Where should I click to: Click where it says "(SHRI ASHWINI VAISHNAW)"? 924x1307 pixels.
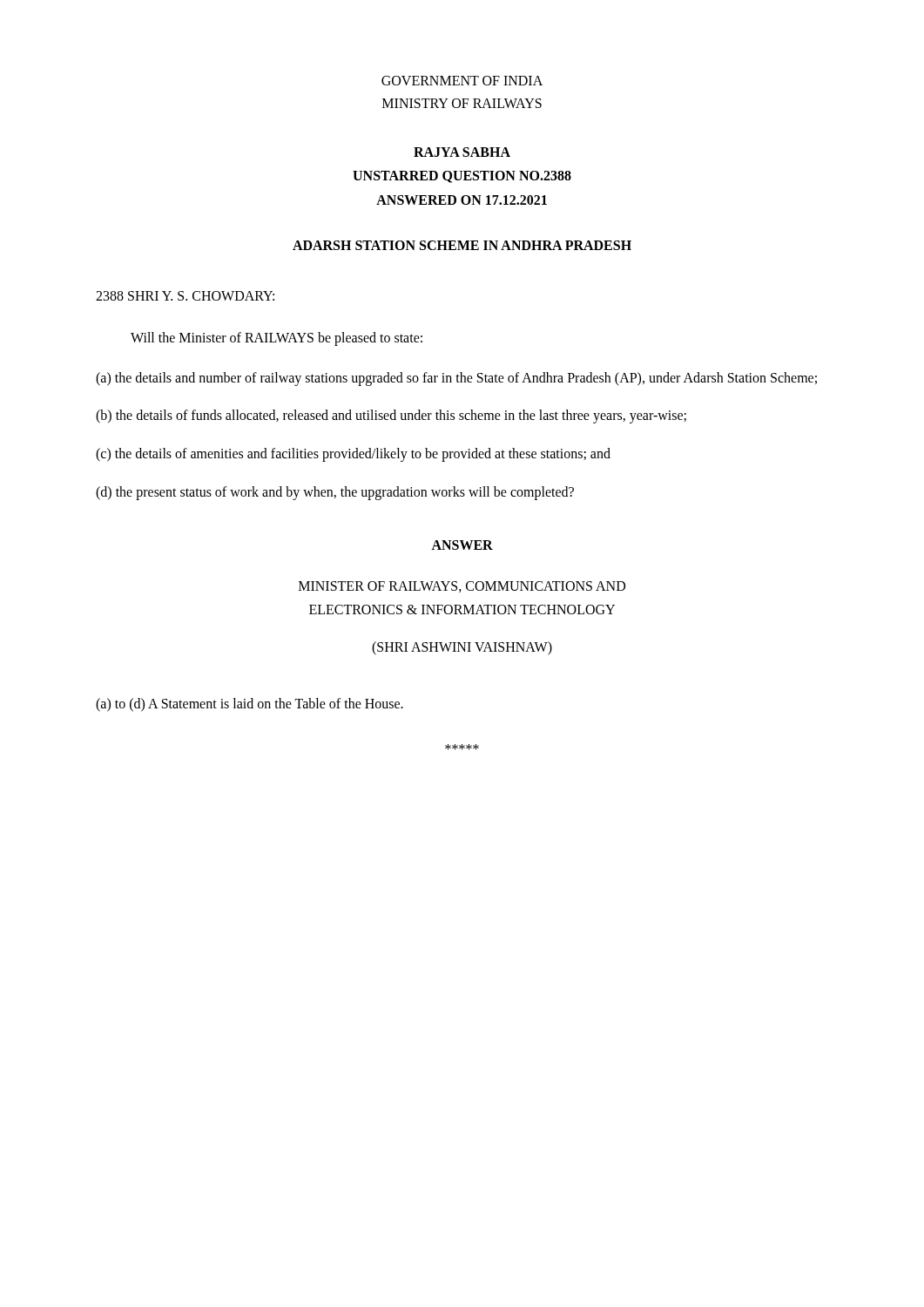462,647
